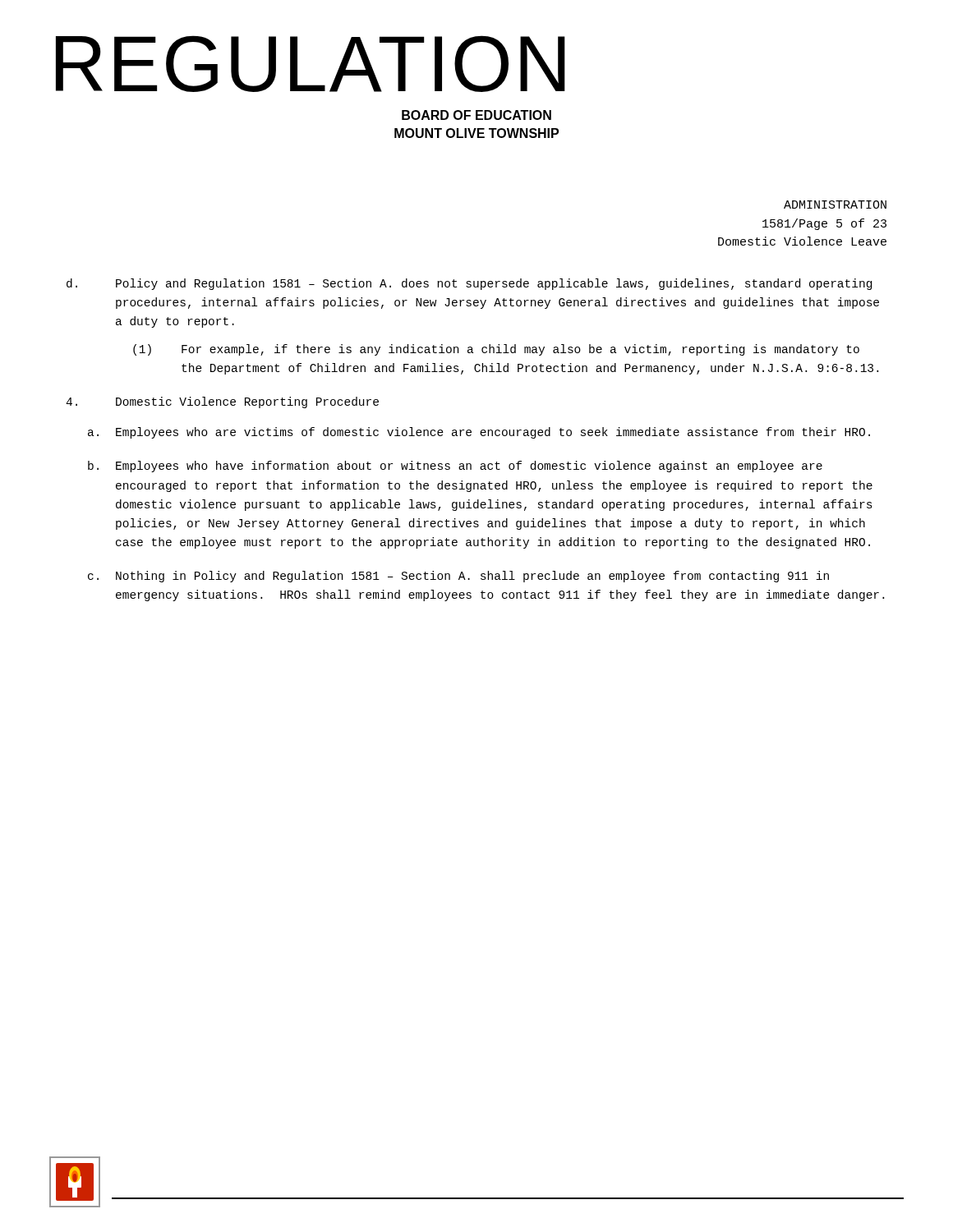The height and width of the screenshot is (1232, 953).
Task: Locate the region starting "a. Employees who are"
Action: click(476, 433)
